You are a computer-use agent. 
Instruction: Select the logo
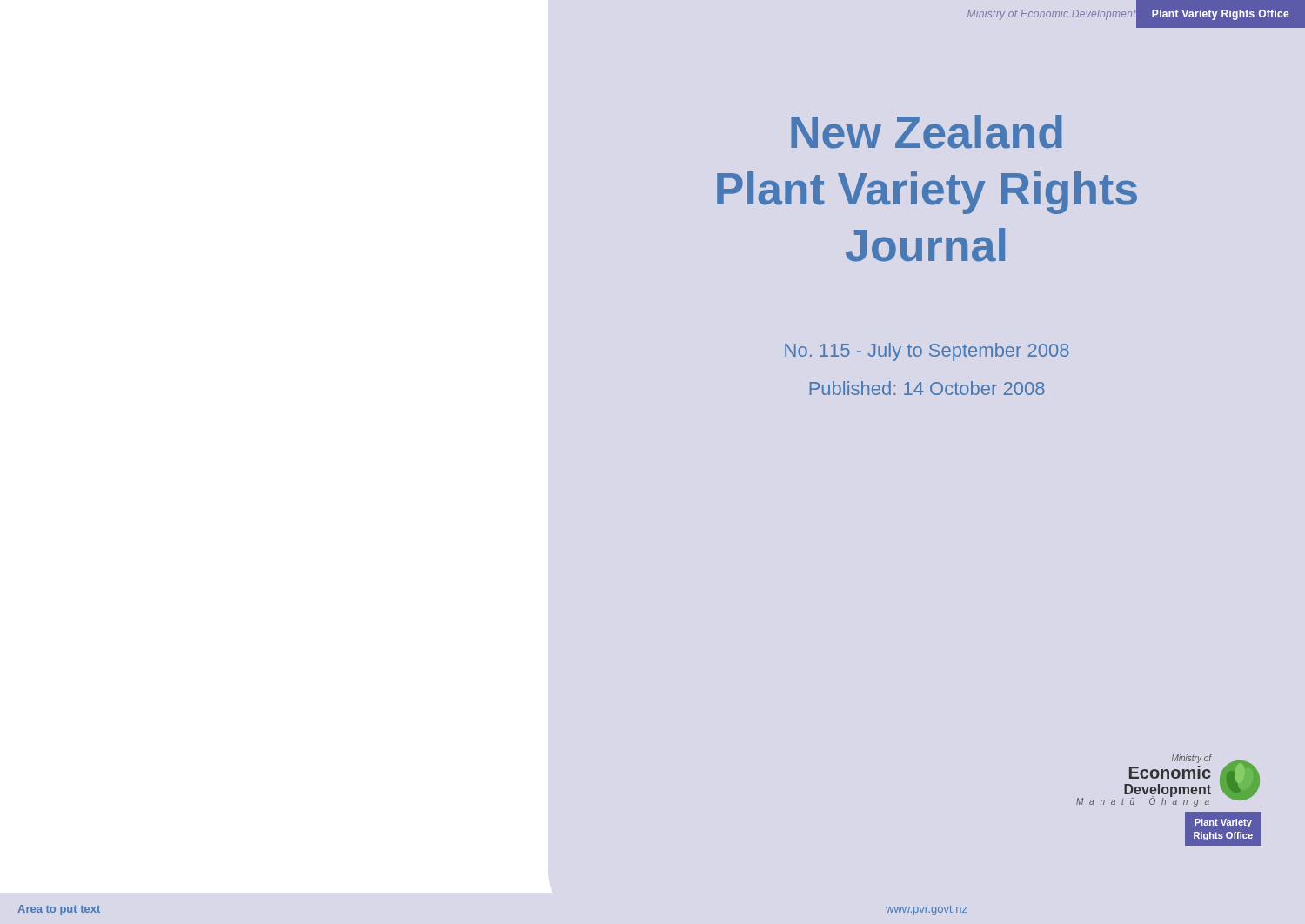tap(1169, 800)
